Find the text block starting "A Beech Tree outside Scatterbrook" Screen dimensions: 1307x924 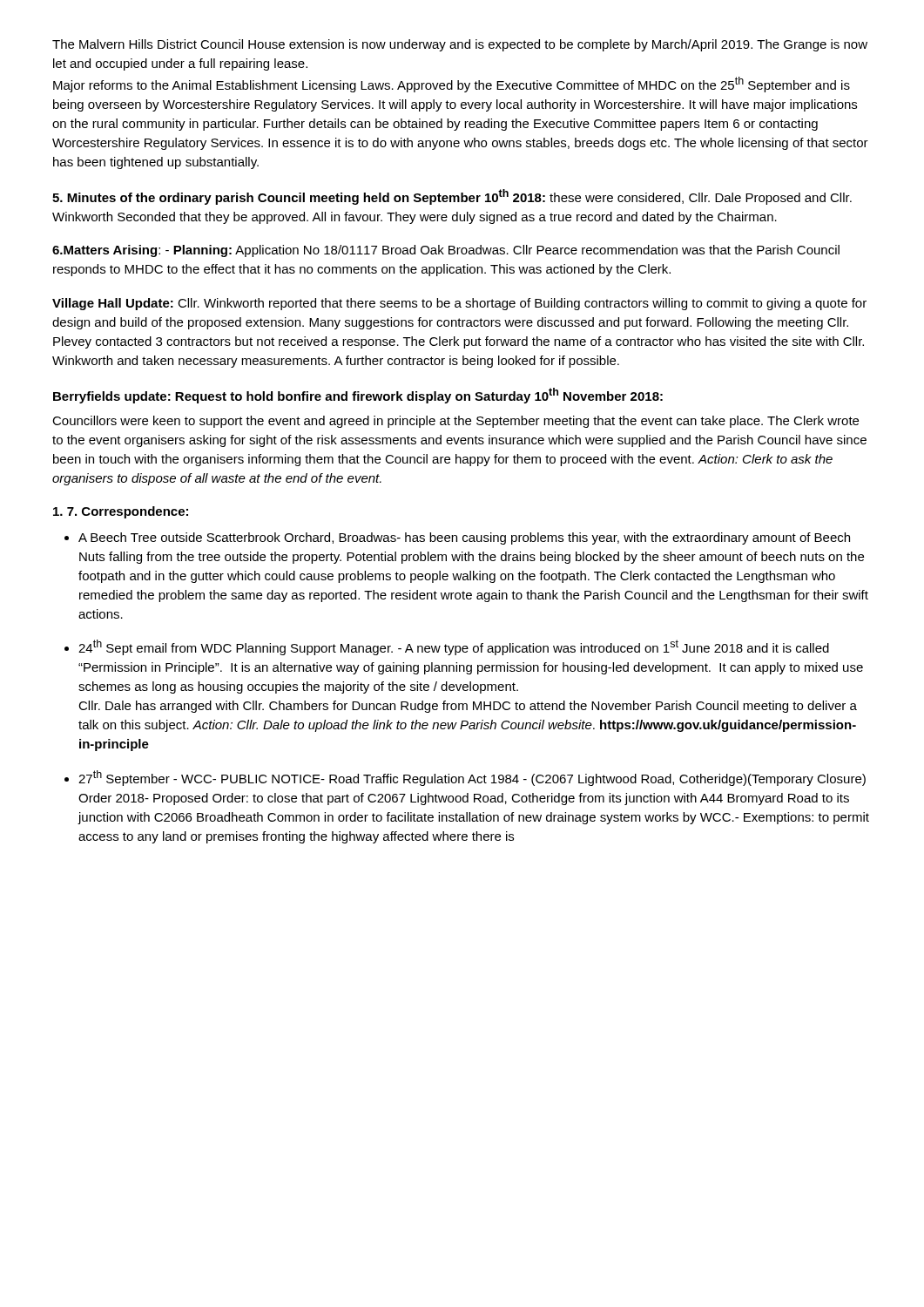point(473,576)
